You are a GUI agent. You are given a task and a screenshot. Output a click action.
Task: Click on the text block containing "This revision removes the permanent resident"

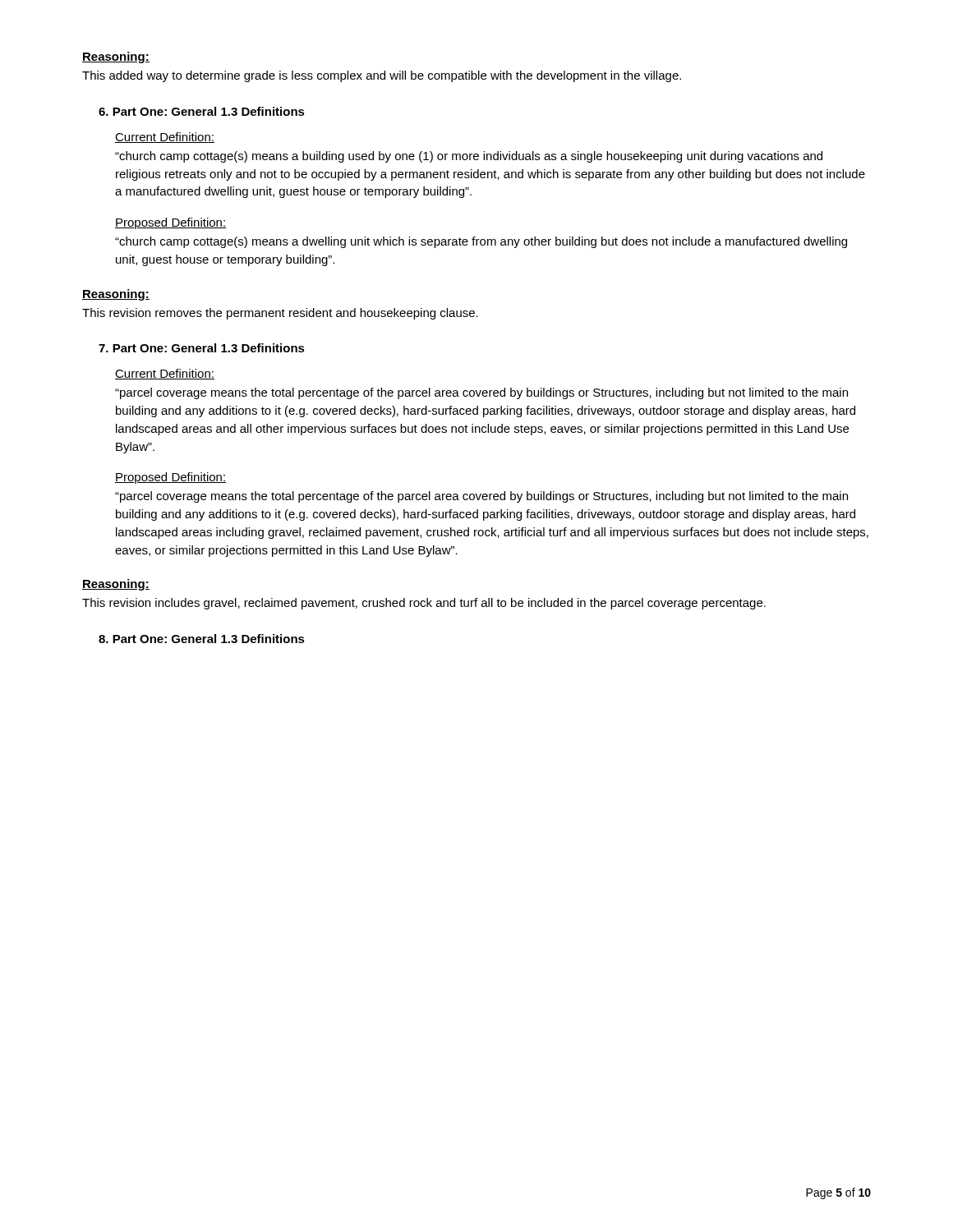click(280, 312)
